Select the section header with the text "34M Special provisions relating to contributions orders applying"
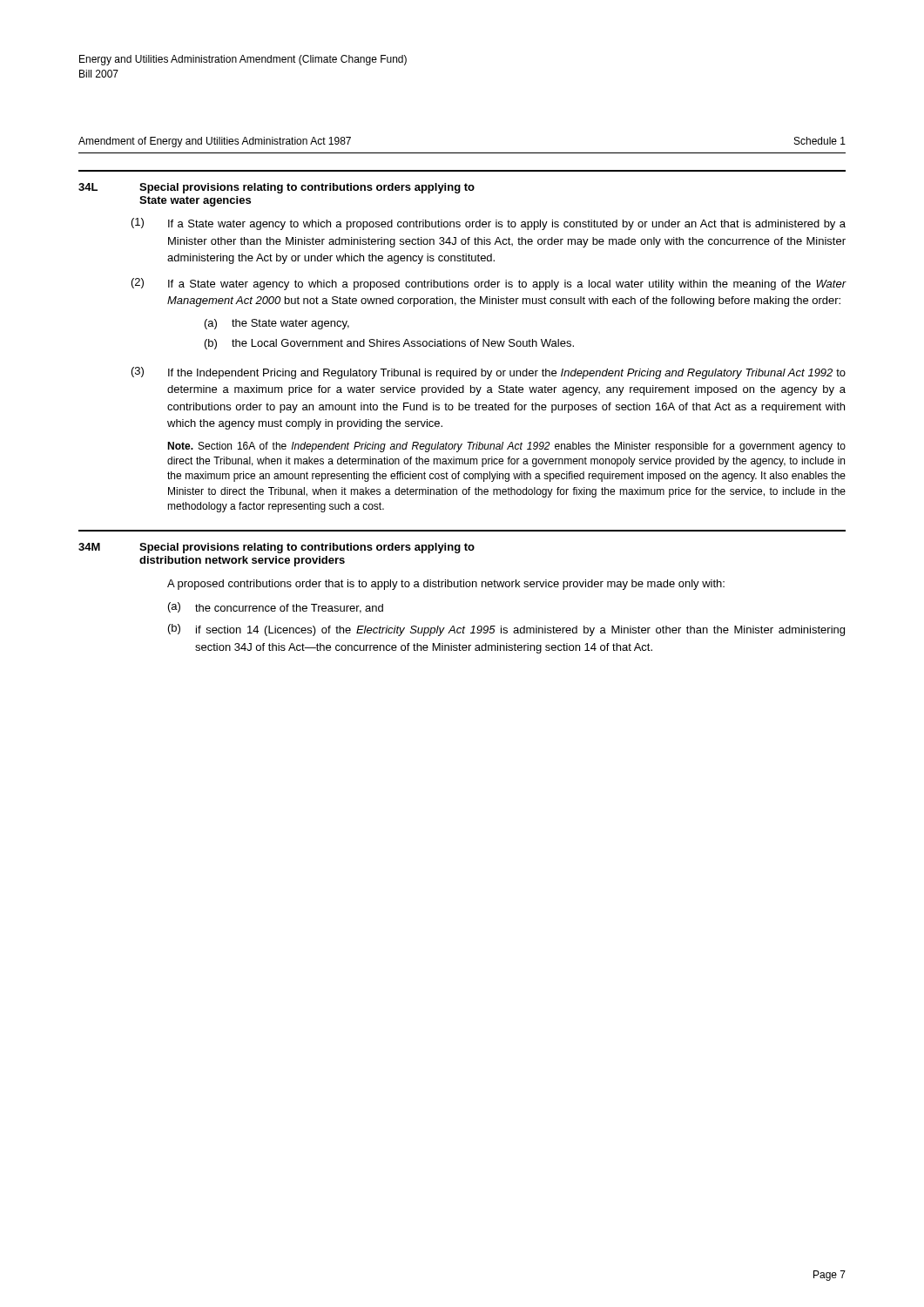 click(x=462, y=554)
